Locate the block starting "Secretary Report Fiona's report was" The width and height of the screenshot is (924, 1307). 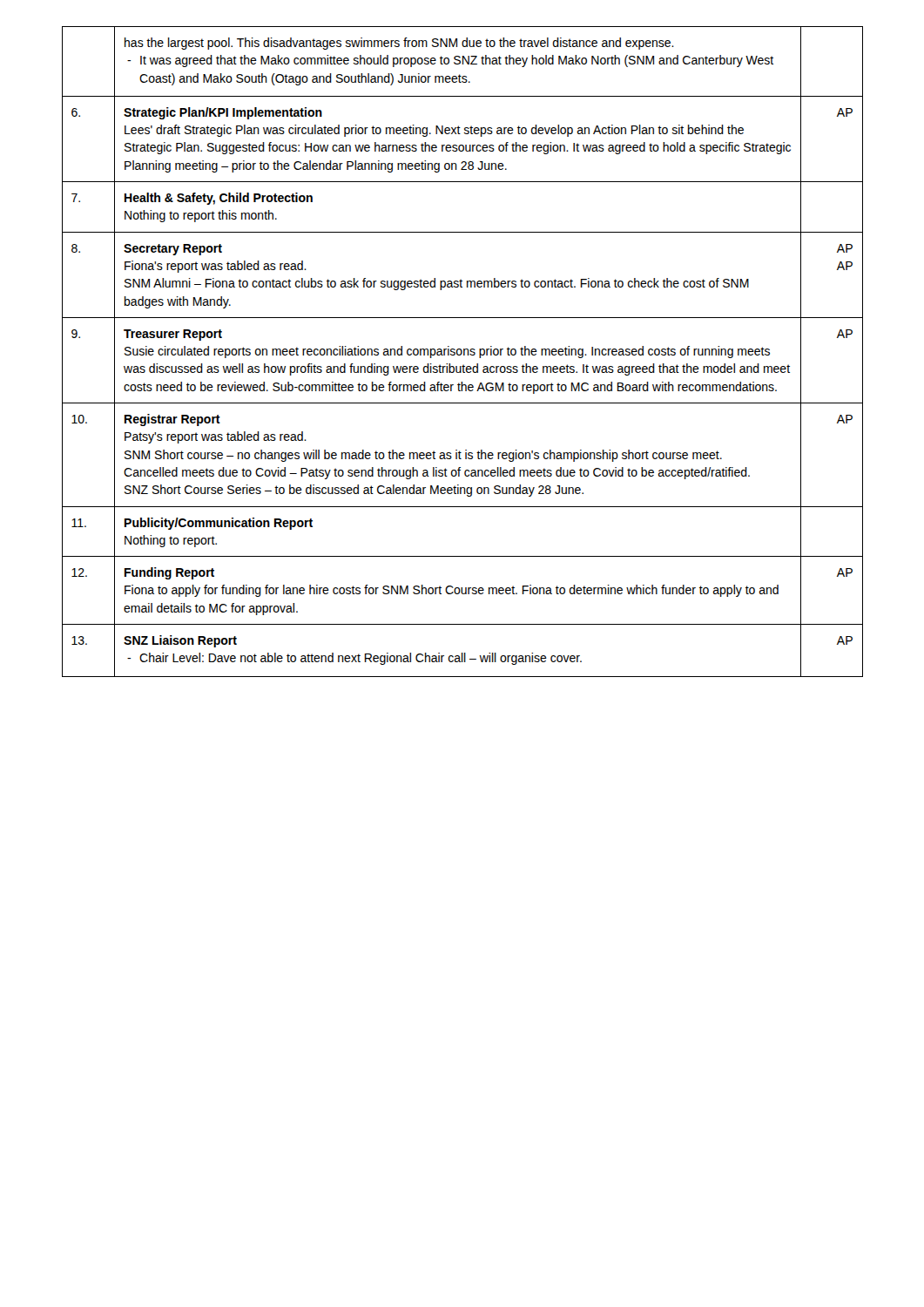pos(436,275)
